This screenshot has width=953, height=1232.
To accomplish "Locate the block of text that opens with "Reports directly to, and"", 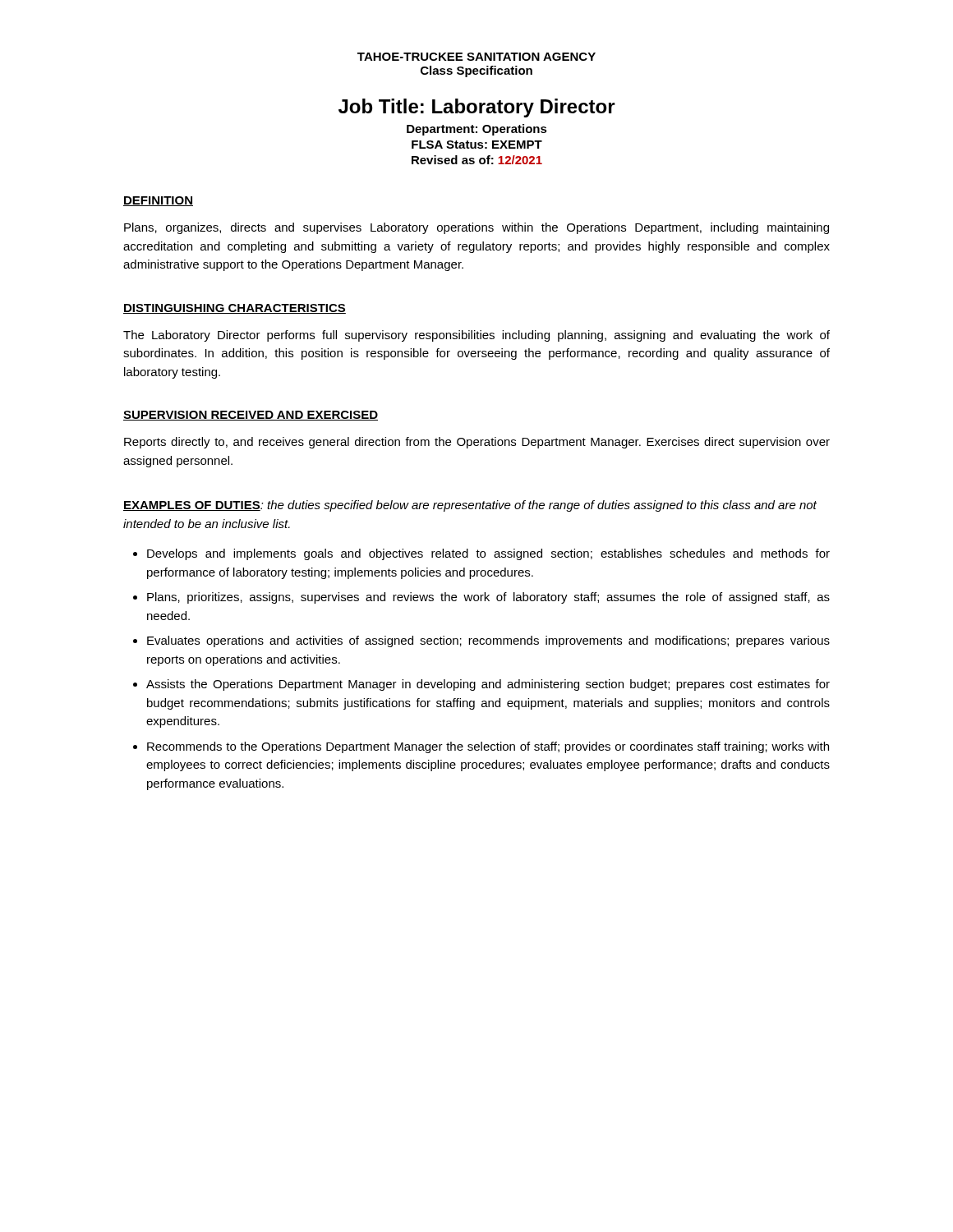I will pos(476,451).
